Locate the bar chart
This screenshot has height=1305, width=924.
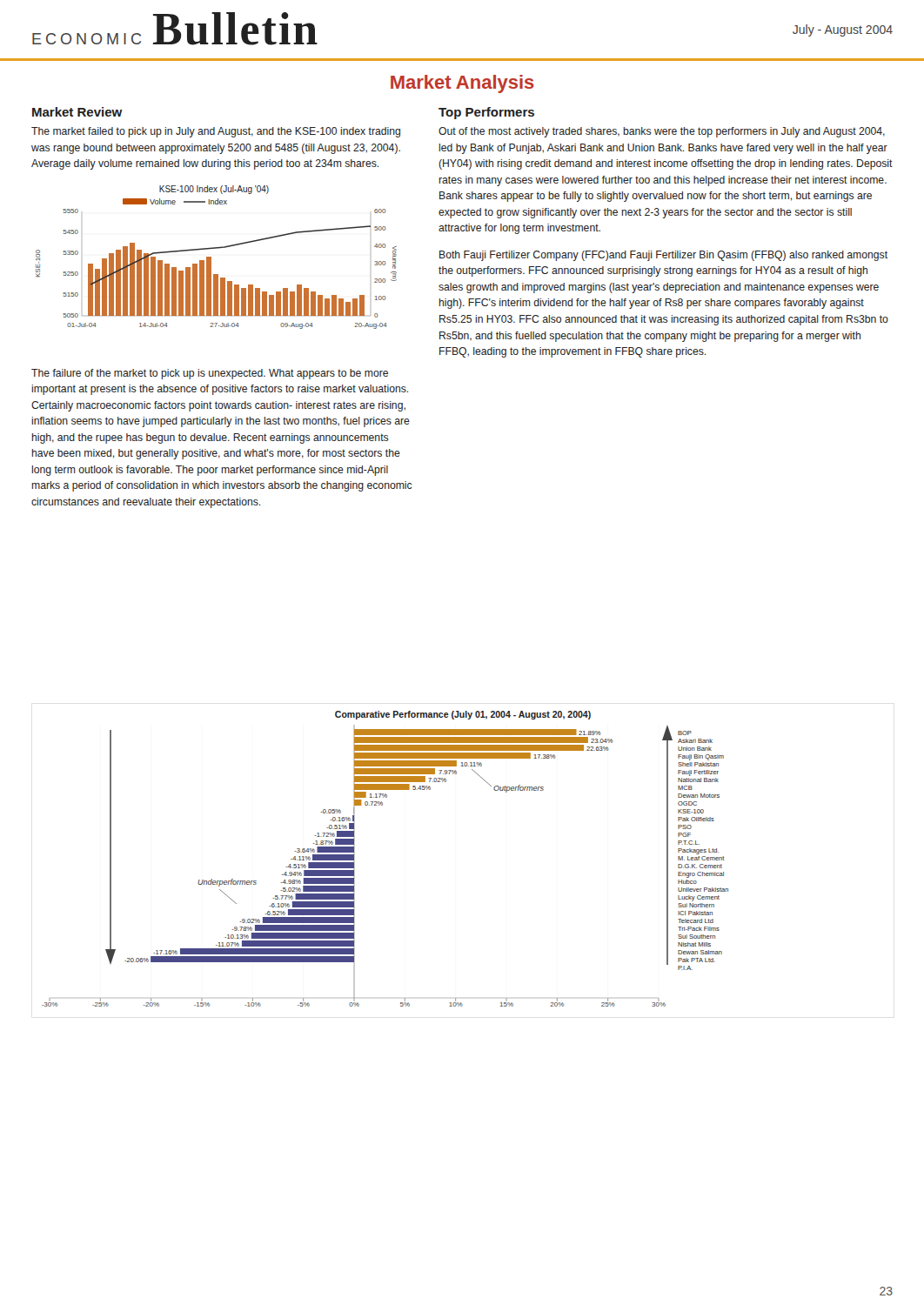point(462,860)
